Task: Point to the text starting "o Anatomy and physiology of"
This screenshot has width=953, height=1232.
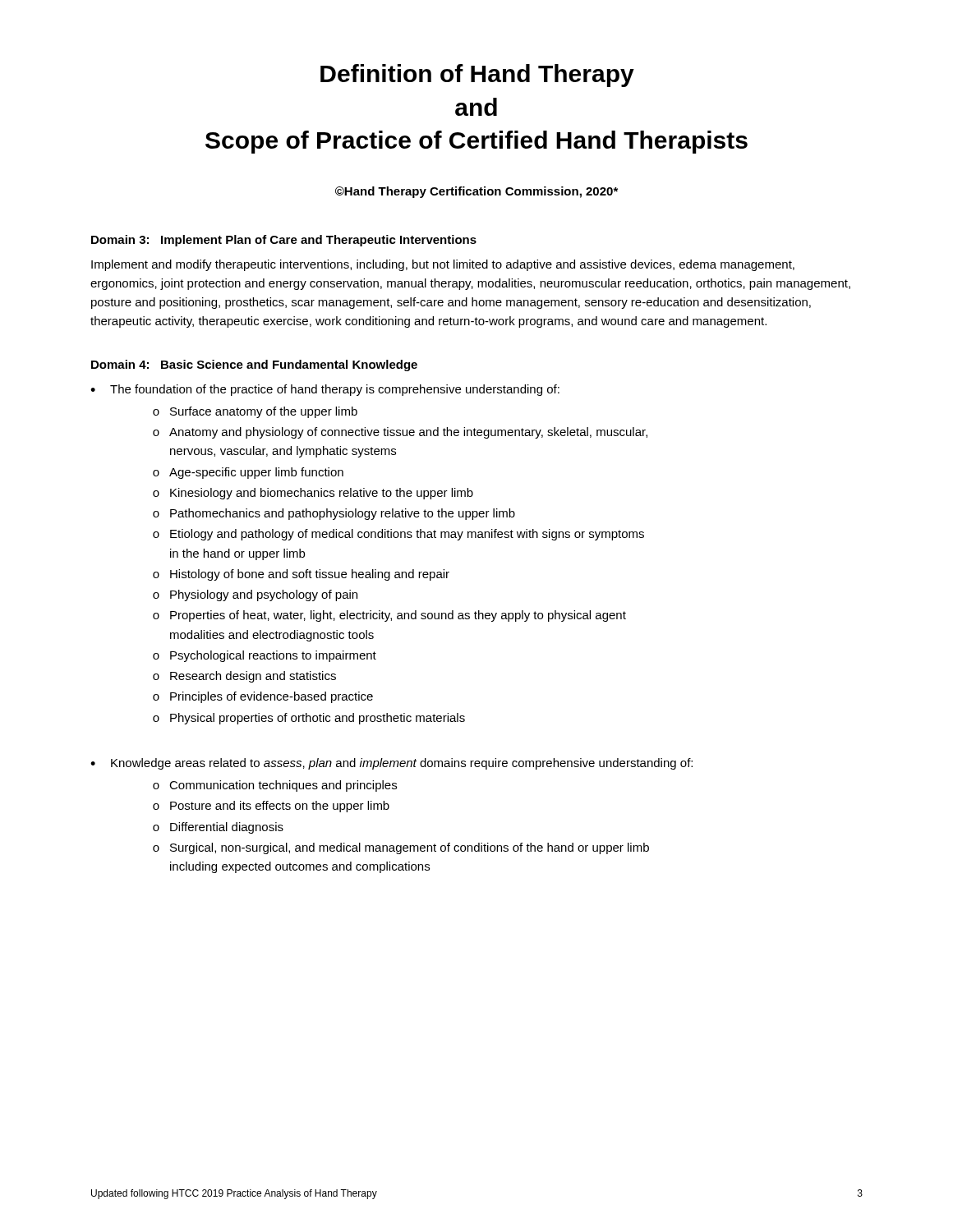Action: (486, 441)
